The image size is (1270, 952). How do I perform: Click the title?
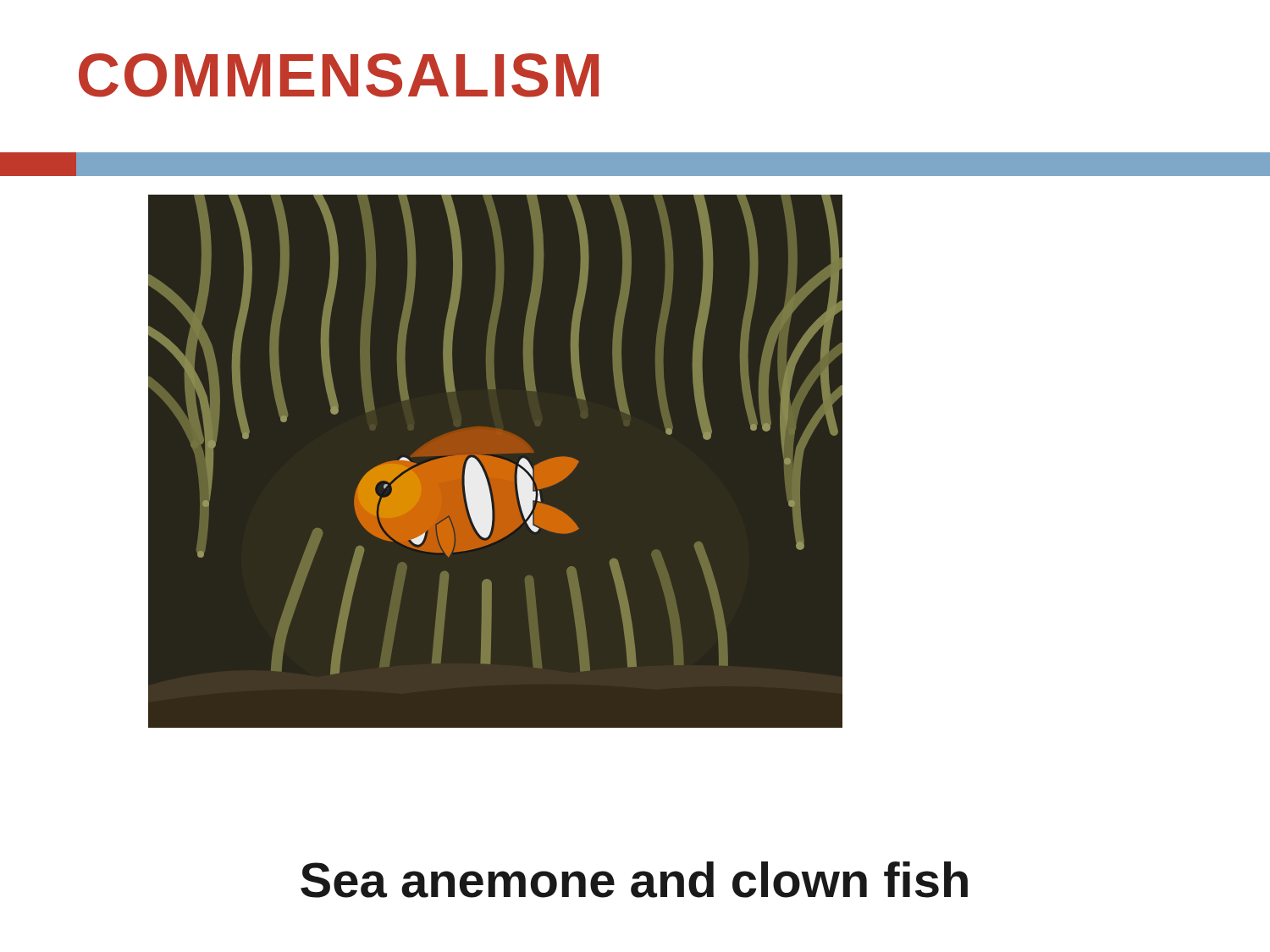coord(340,75)
